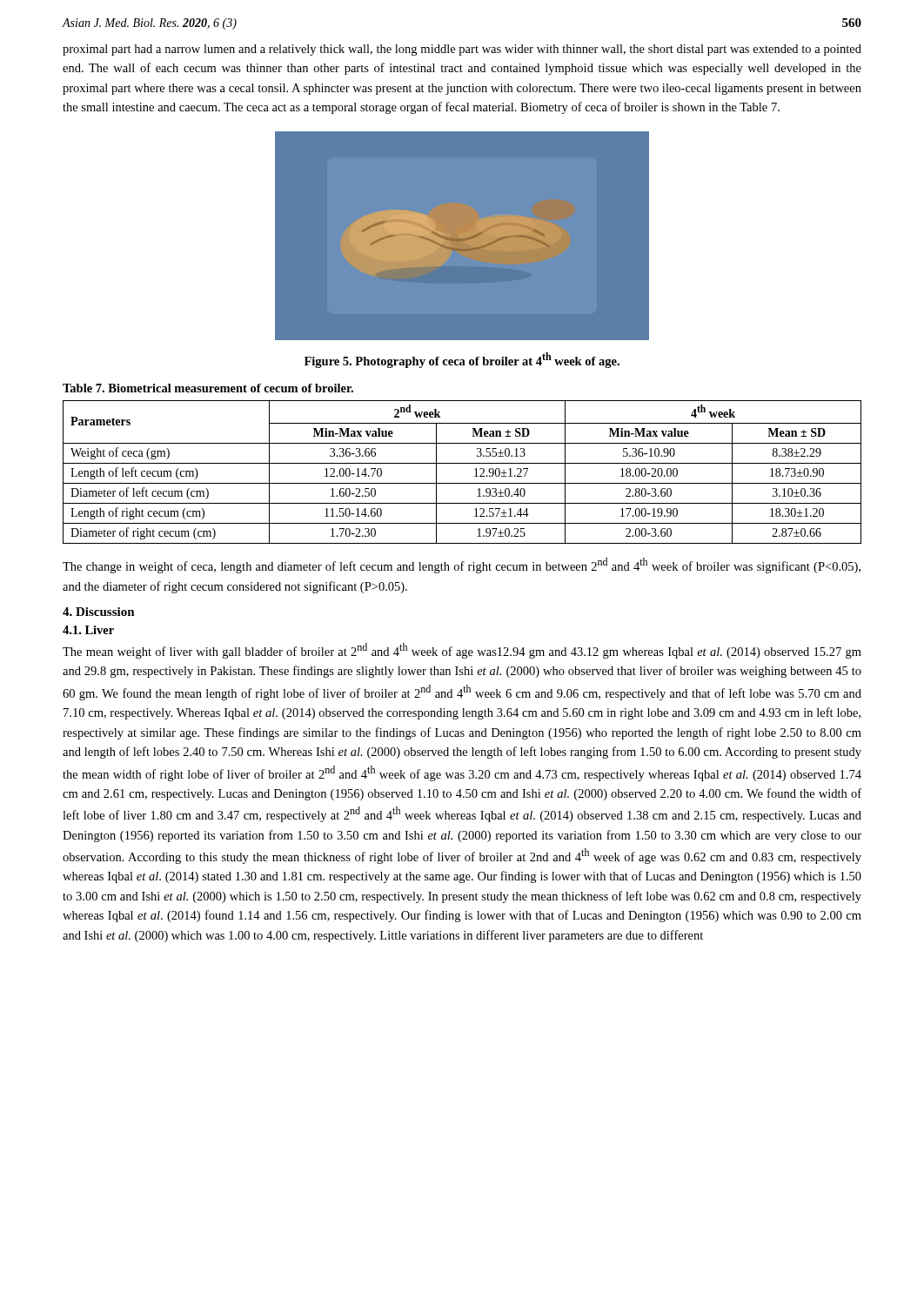Find the photo
Image resolution: width=924 pixels, height=1305 pixels.
[x=462, y=237]
